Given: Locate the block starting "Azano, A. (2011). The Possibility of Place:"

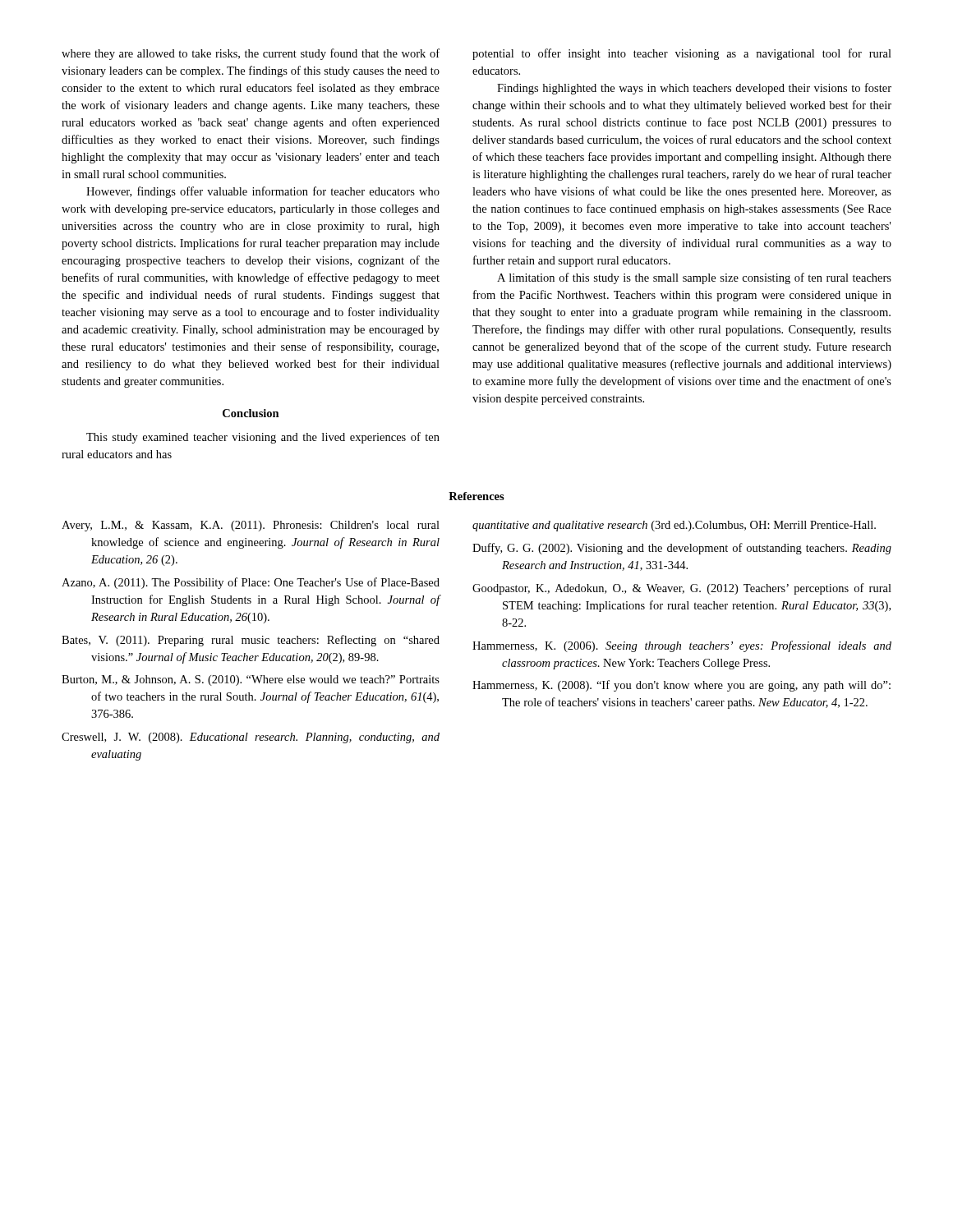Looking at the screenshot, I should tap(251, 599).
